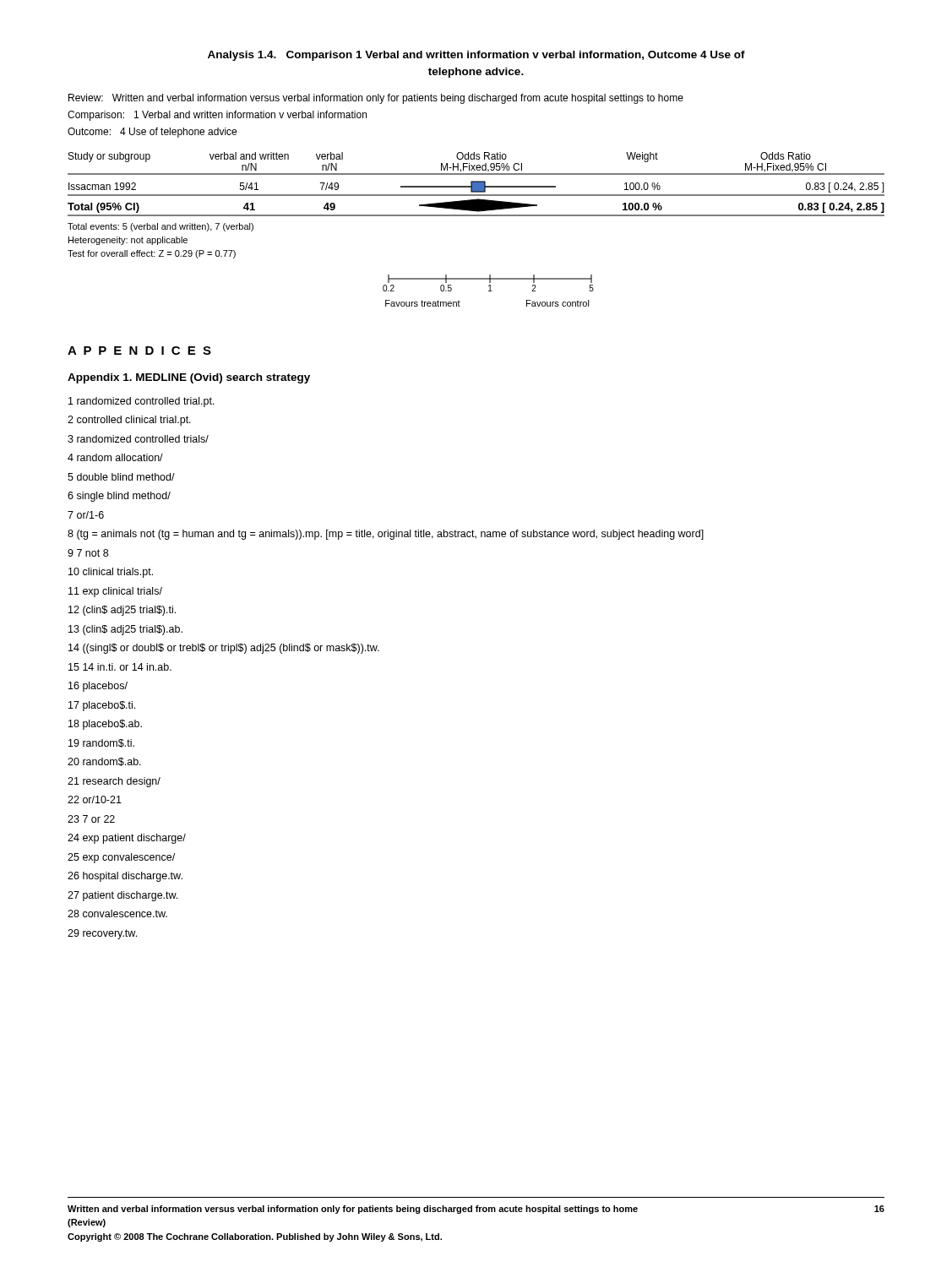The width and height of the screenshot is (952, 1267).
Task: Select the text starting "23 7 or 22"
Action: [x=91, y=819]
